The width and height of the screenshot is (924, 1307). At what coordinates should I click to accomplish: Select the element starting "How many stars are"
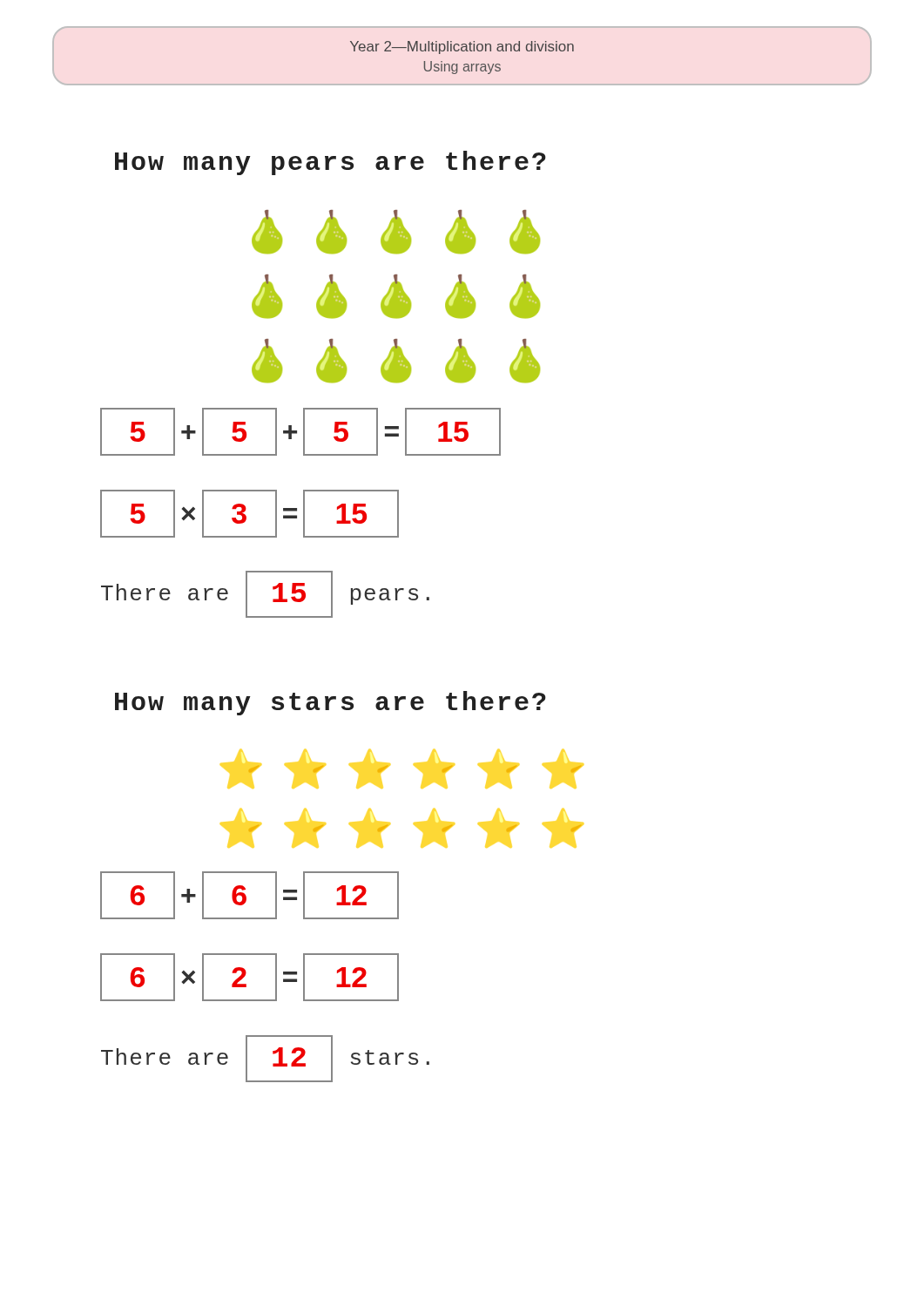point(331,703)
